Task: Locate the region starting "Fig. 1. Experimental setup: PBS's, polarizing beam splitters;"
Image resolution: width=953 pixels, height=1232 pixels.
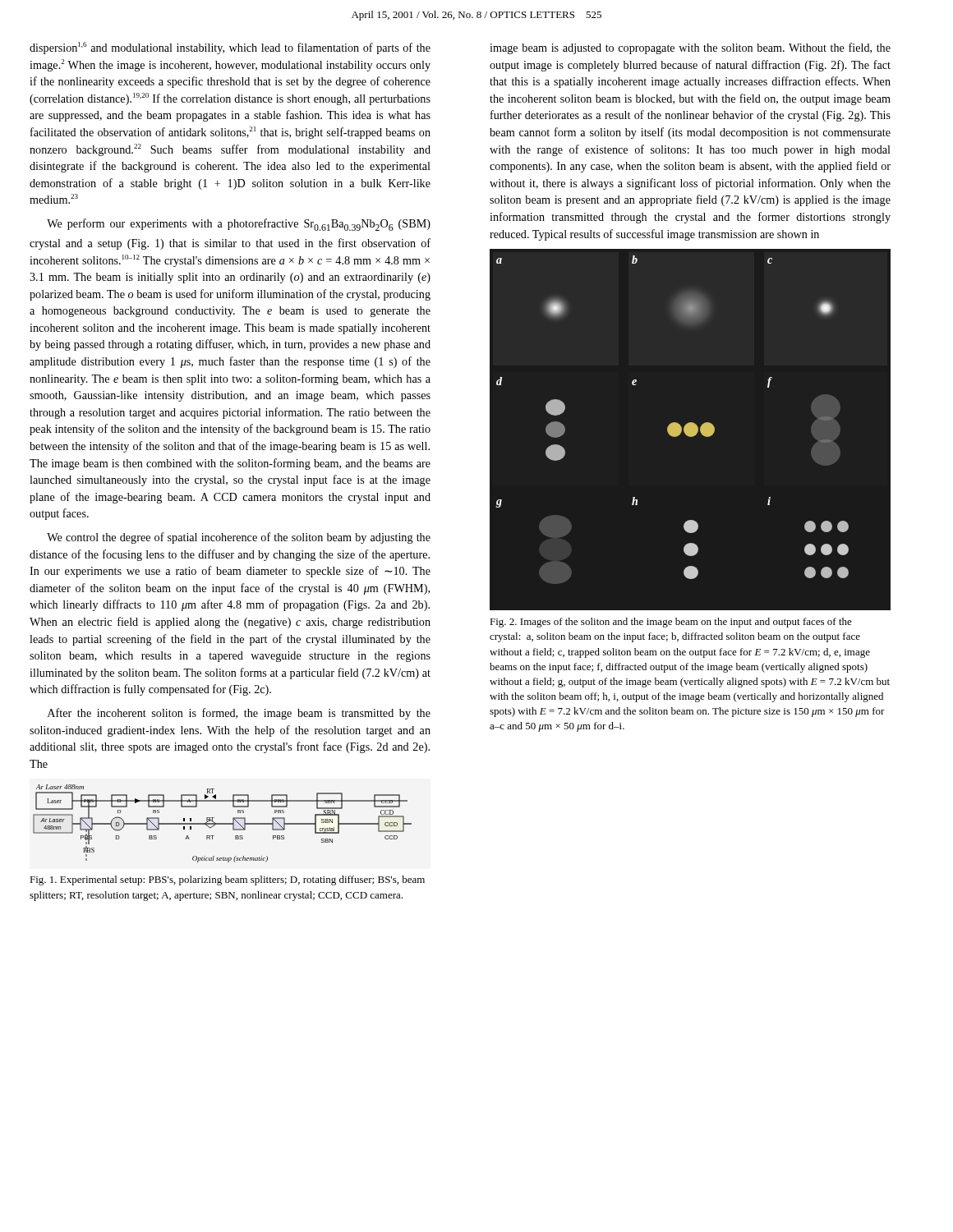Action: click(227, 887)
